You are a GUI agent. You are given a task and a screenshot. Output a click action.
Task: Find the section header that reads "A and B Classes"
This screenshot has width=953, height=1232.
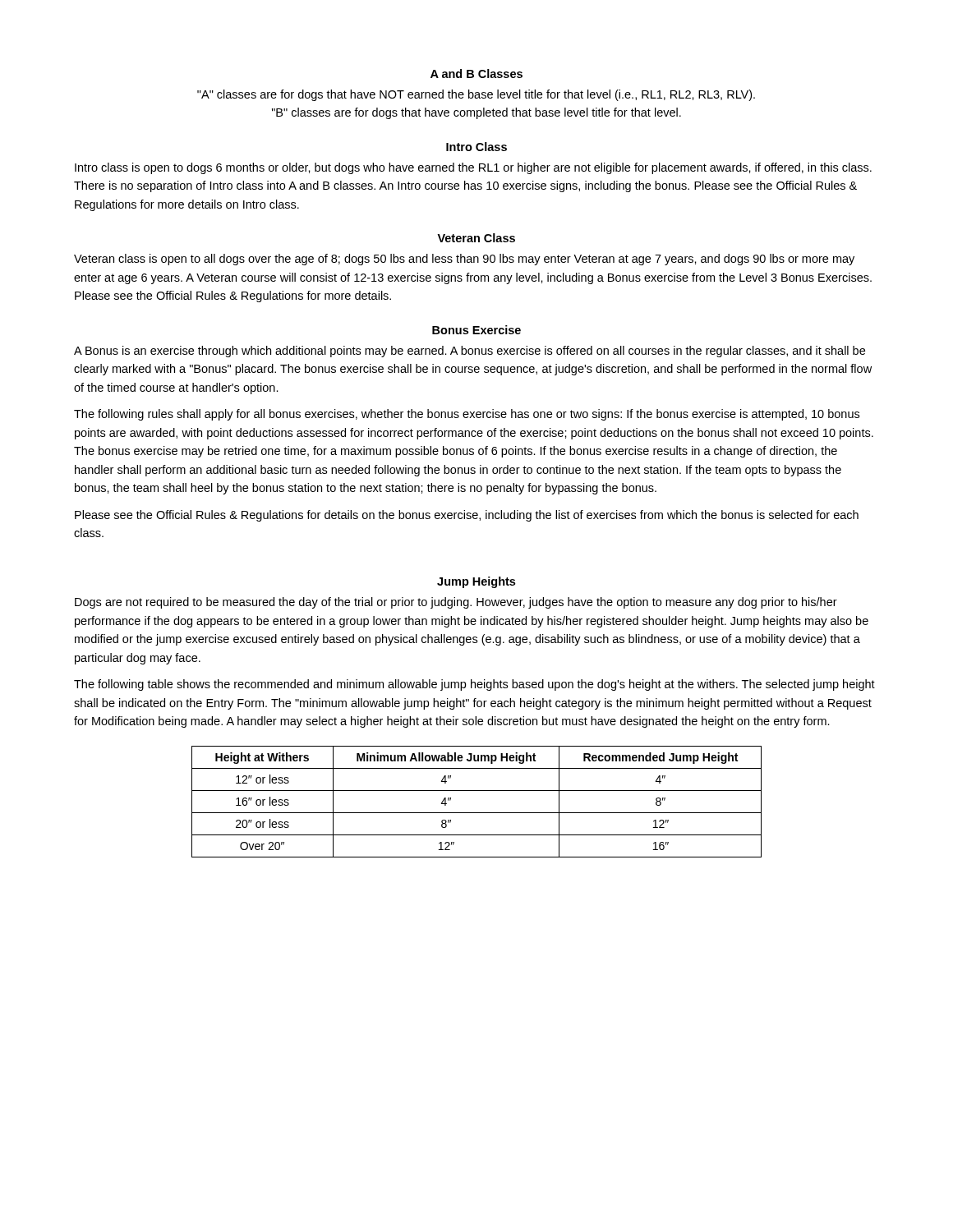[x=476, y=74]
